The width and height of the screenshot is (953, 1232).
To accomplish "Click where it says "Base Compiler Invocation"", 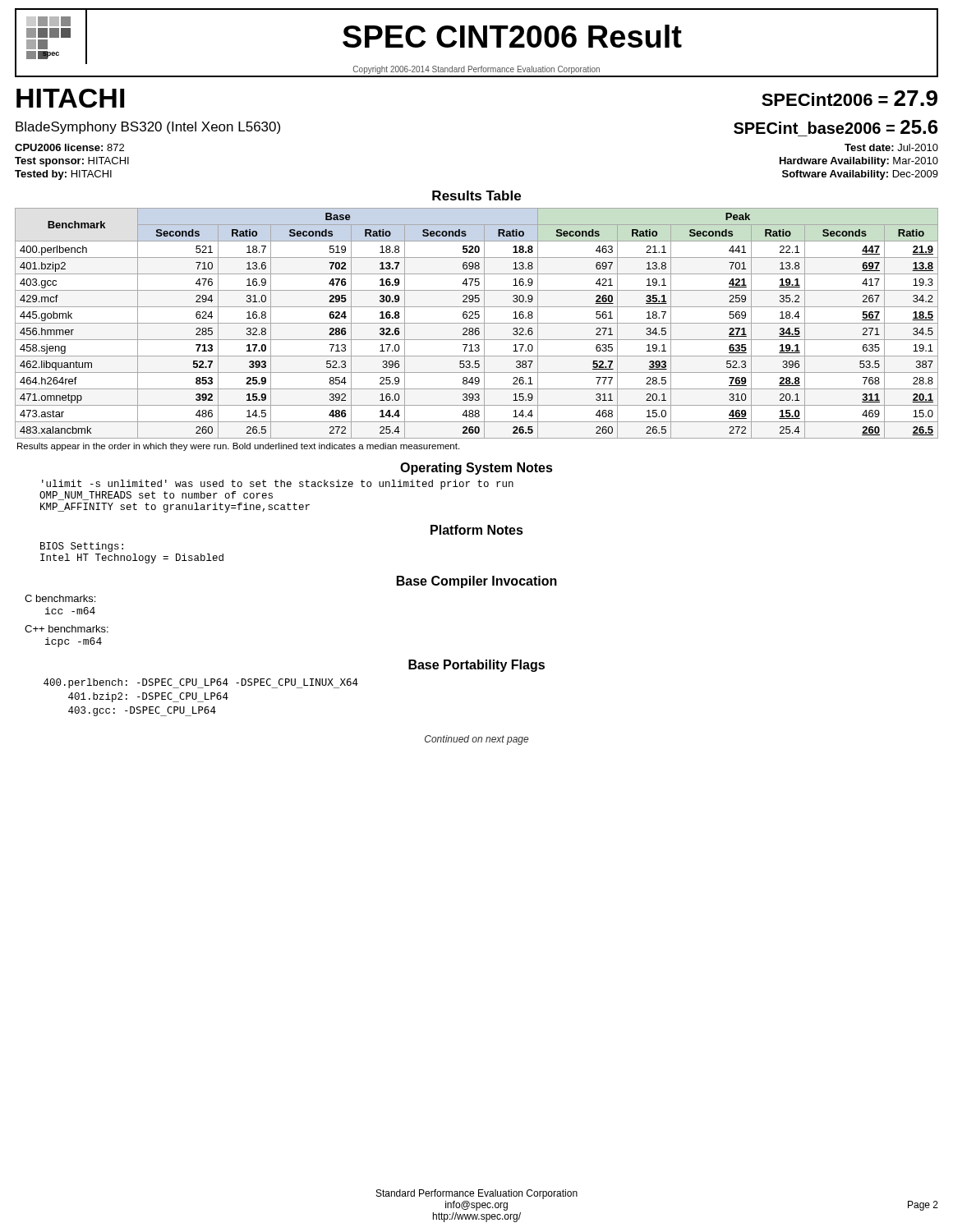I will [476, 581].
